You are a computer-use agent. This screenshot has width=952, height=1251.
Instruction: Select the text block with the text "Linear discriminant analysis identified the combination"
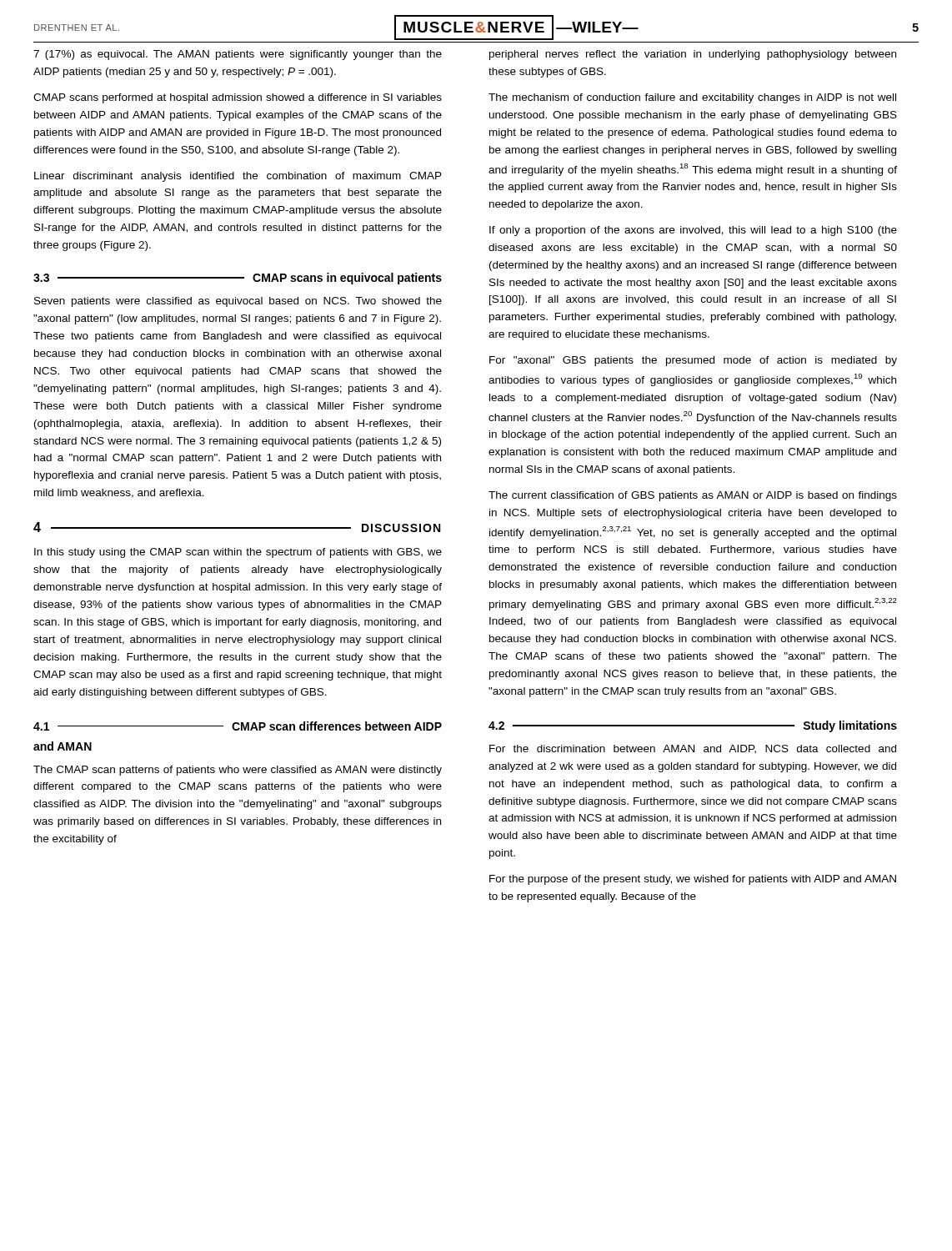[x=238, y=211]
